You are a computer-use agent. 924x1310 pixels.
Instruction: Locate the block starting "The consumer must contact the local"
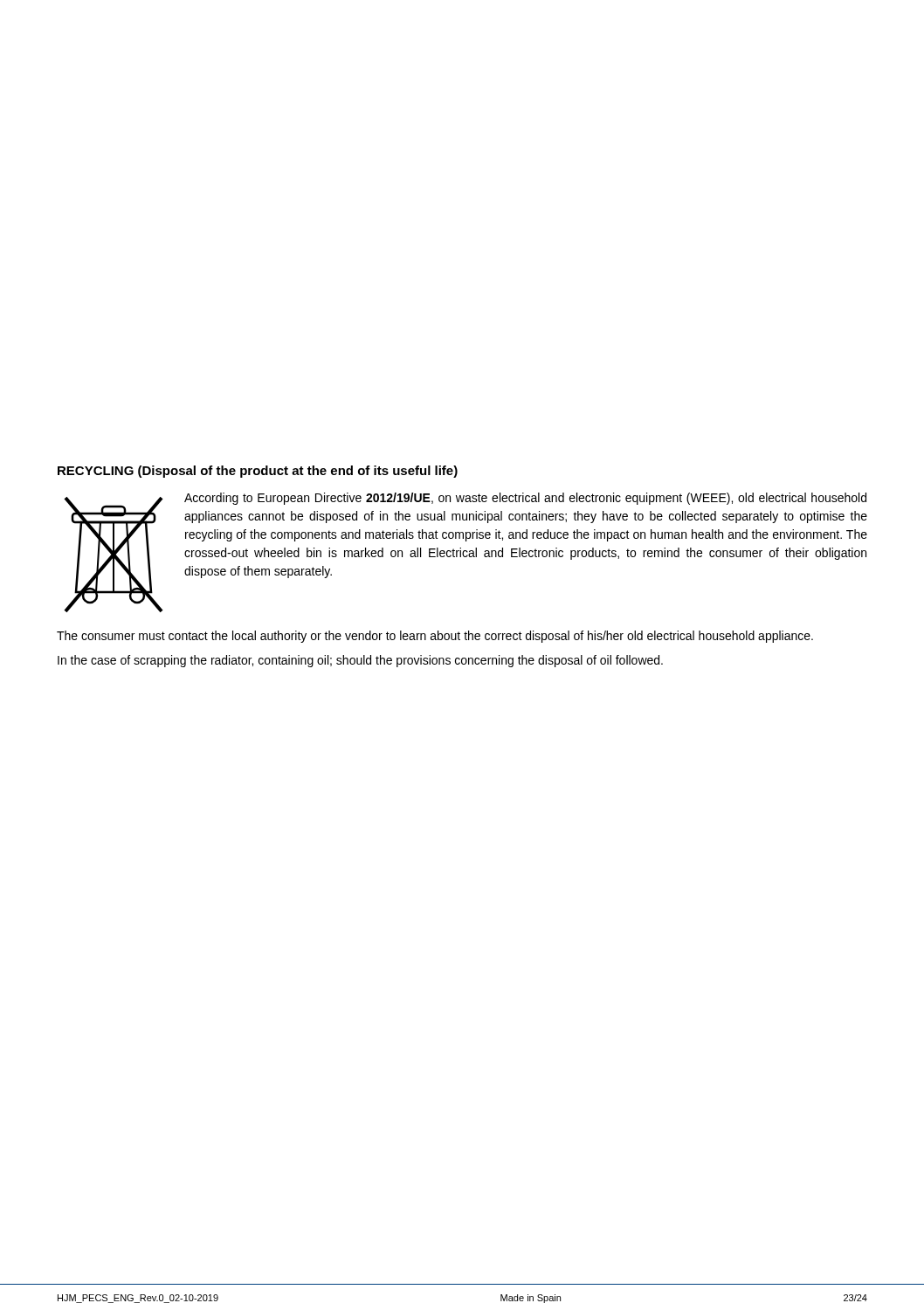(435, 636)
